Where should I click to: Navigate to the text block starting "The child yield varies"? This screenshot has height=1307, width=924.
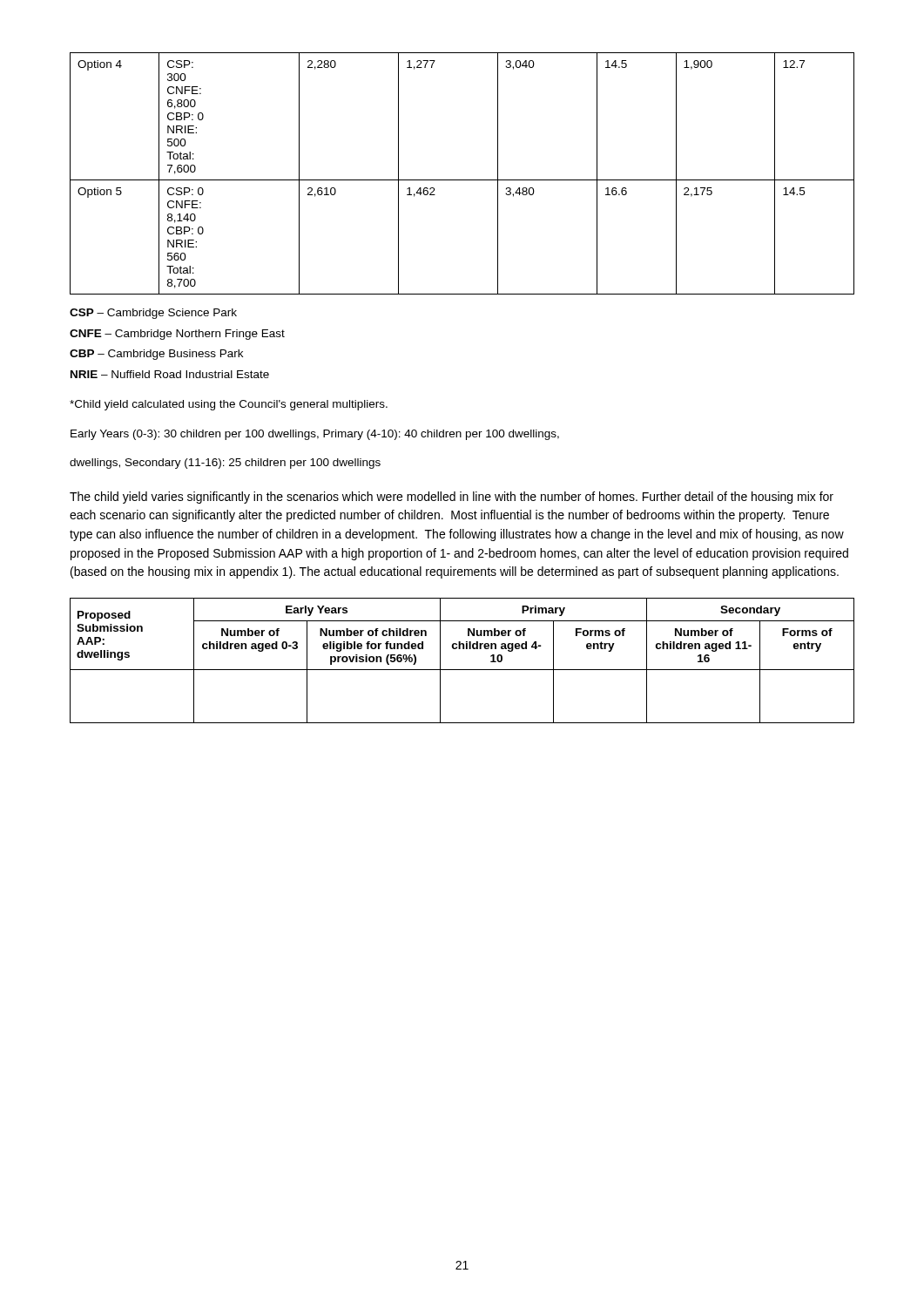(459, 534)
